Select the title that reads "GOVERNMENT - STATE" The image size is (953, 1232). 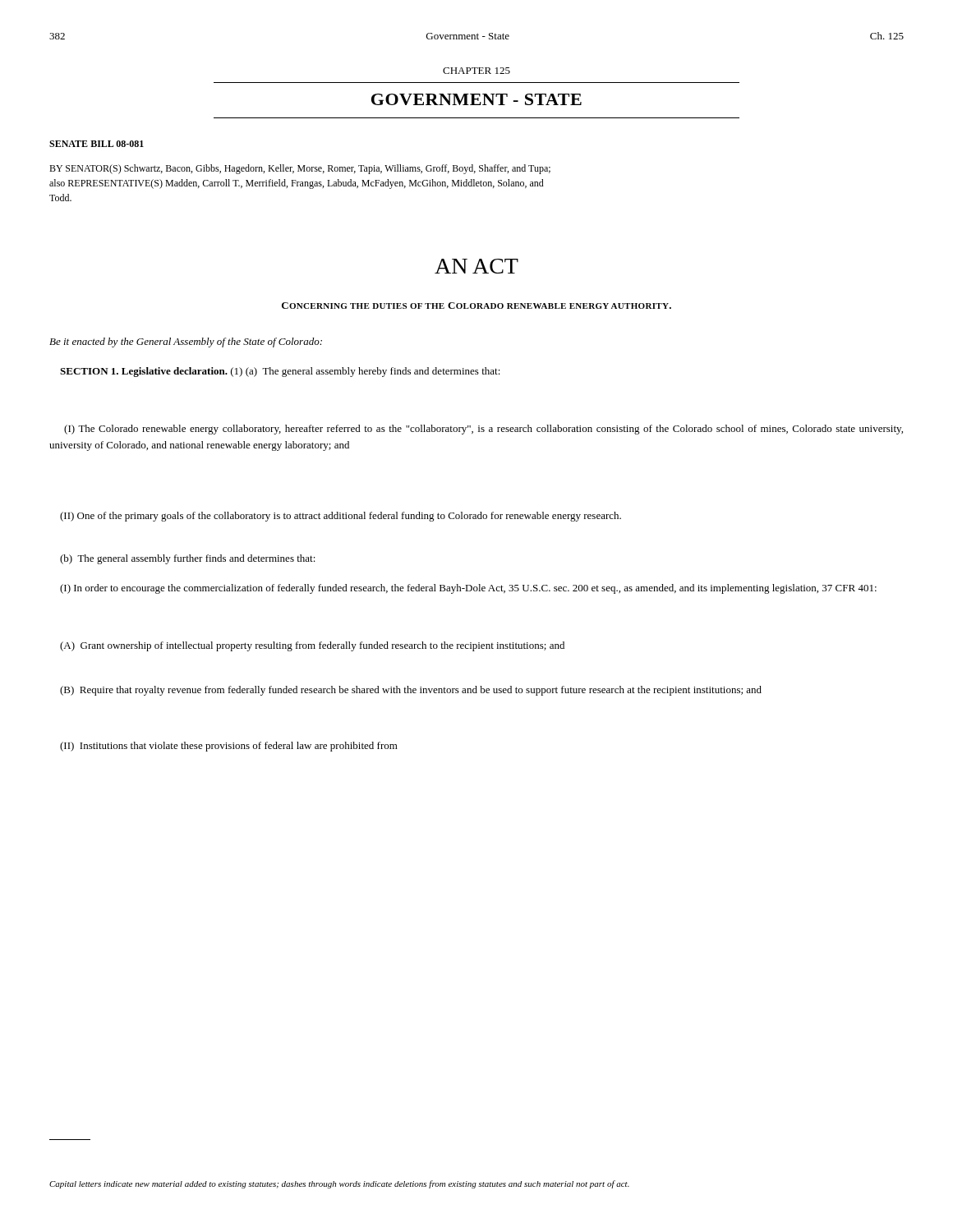pyautogui.click(x=476, y=99)
